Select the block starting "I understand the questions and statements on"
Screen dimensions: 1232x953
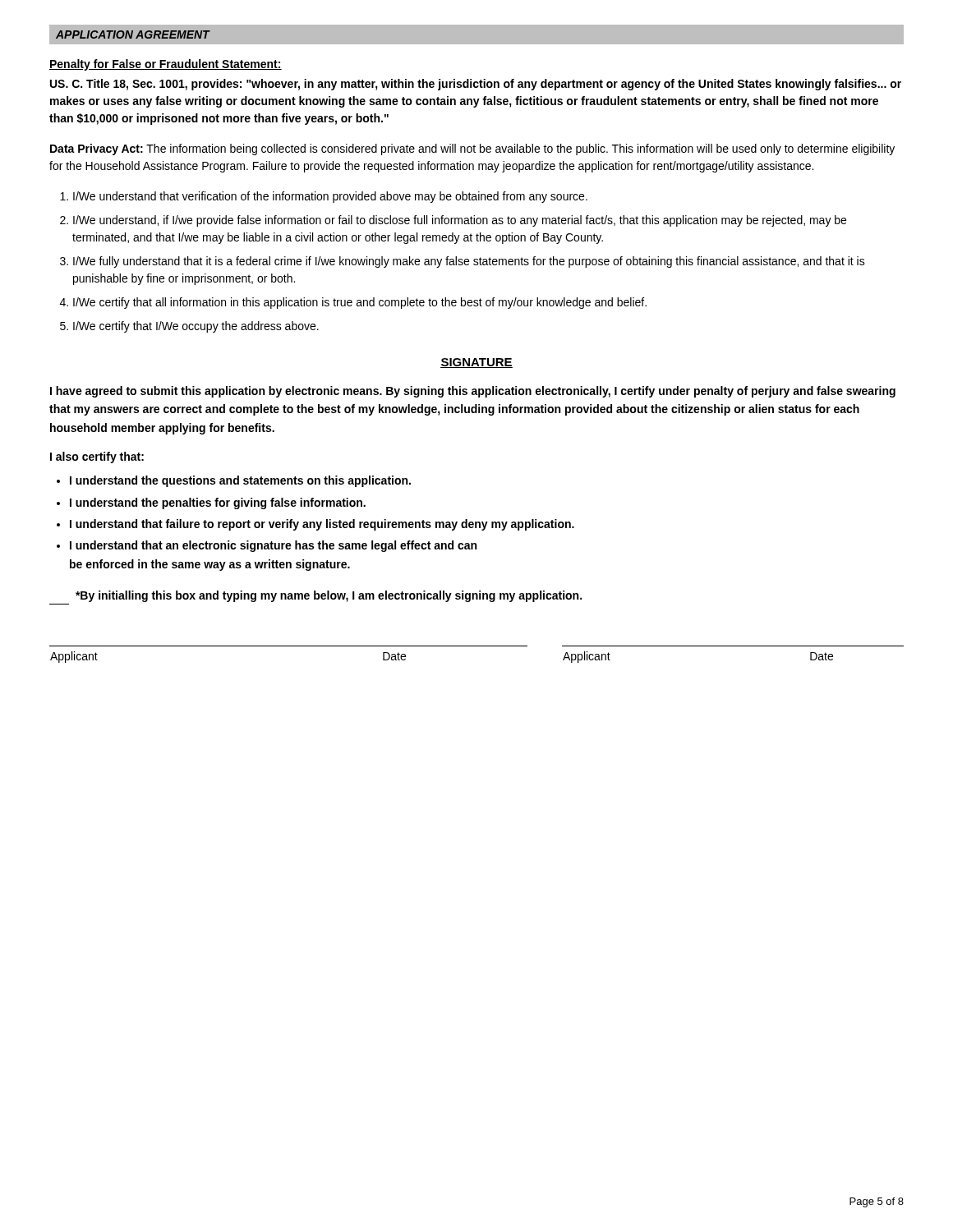[240, 481]
